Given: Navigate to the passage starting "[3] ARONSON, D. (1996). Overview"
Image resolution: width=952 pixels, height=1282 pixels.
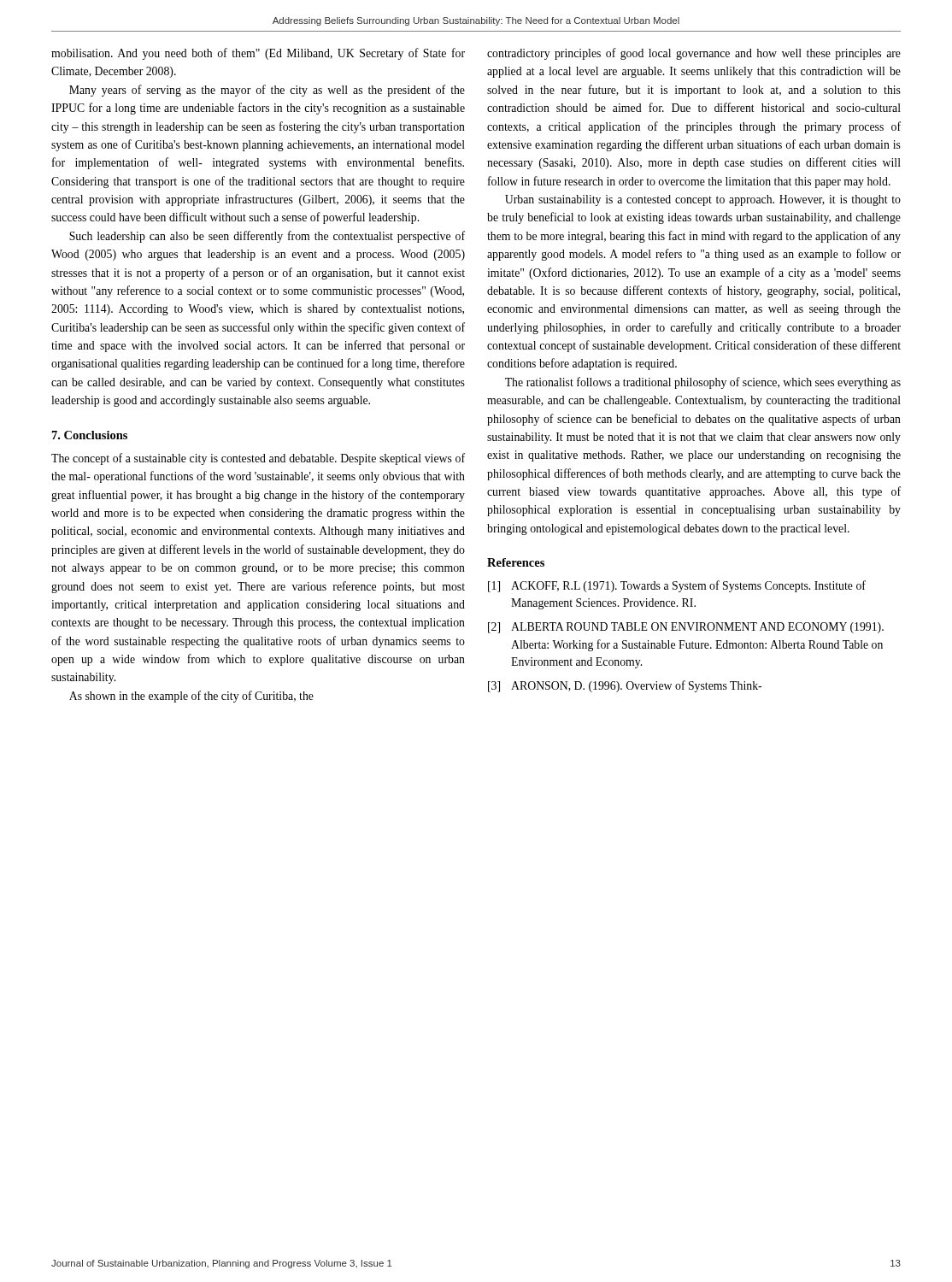Looking at the screenshot, I should tap(694, 687).
